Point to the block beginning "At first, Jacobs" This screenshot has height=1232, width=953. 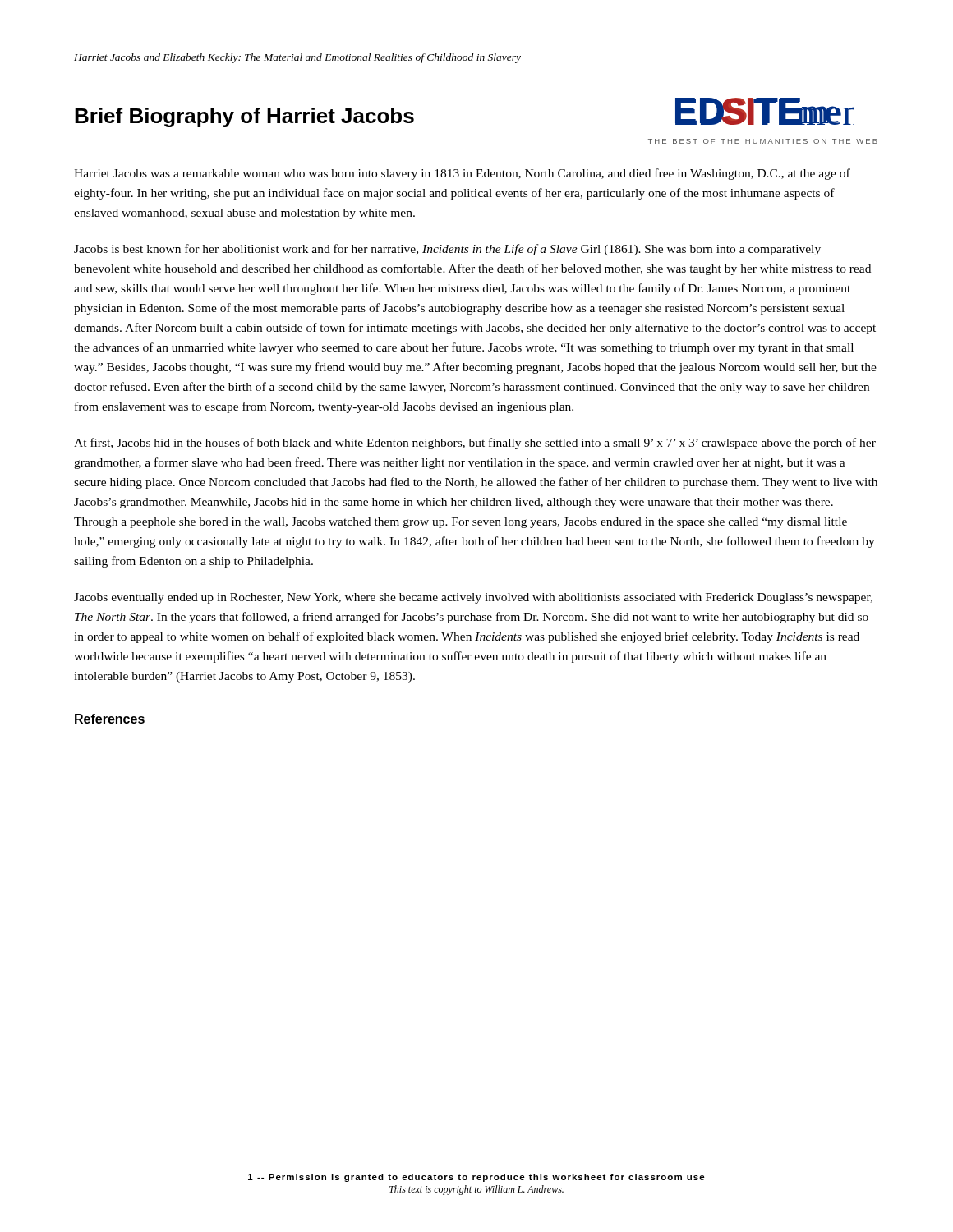pyautogui.click(x=476, y=502)
